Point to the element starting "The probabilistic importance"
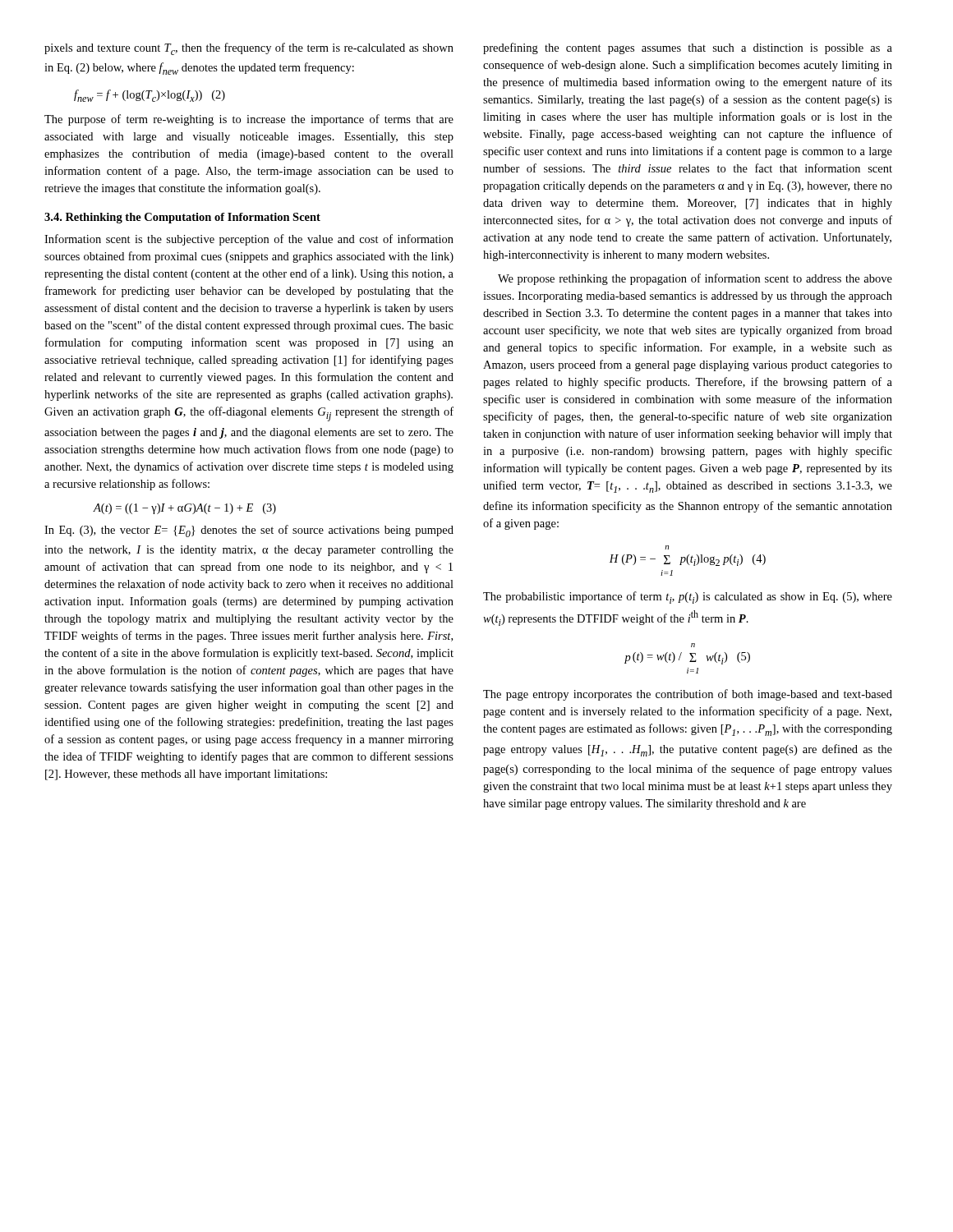This screenshot has width=953, height=1232. 688,609
